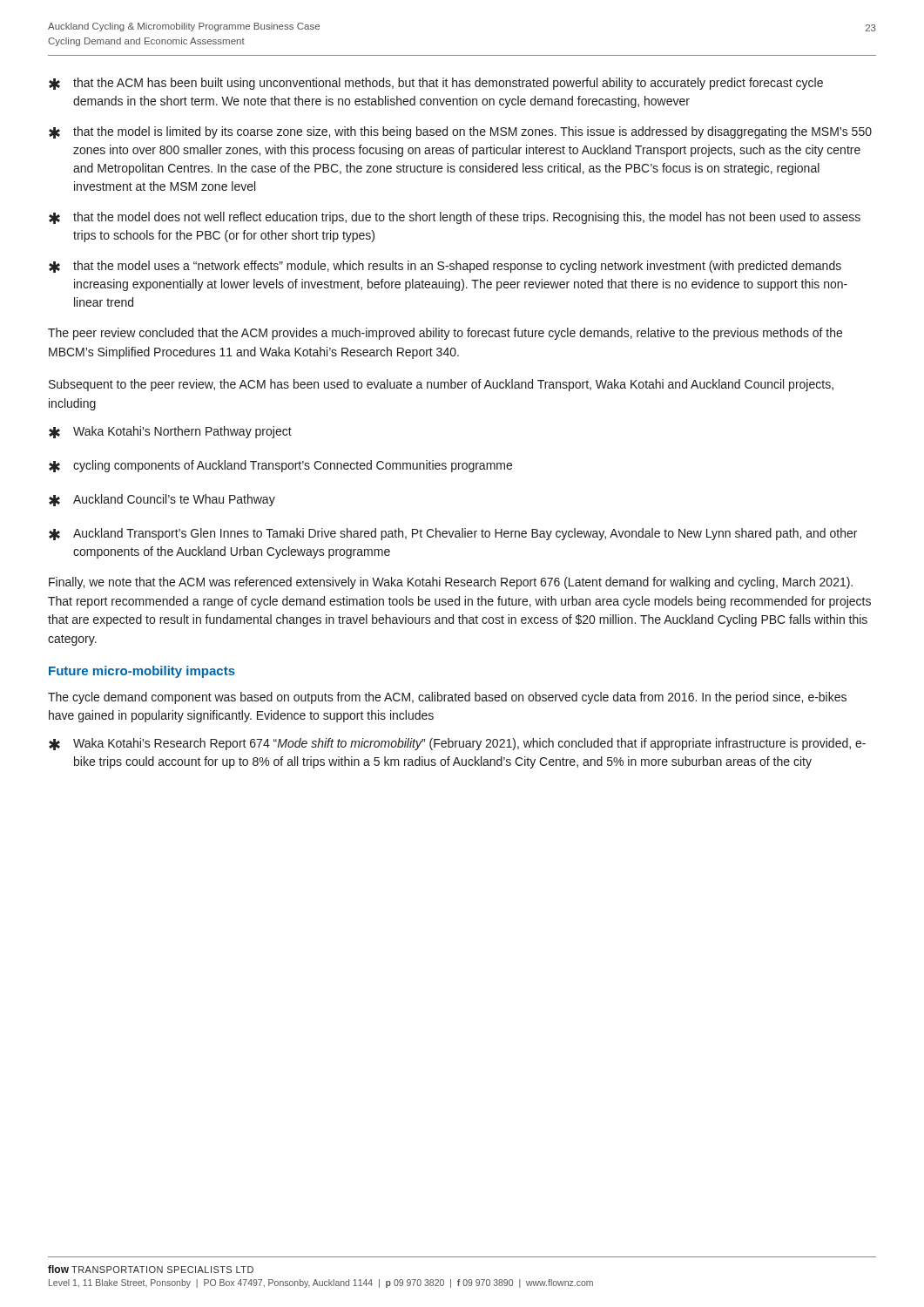
Task: Where is the passage that starts "The peer review concluded that"?
Action: pyautogui.click(x=445, y=342)
